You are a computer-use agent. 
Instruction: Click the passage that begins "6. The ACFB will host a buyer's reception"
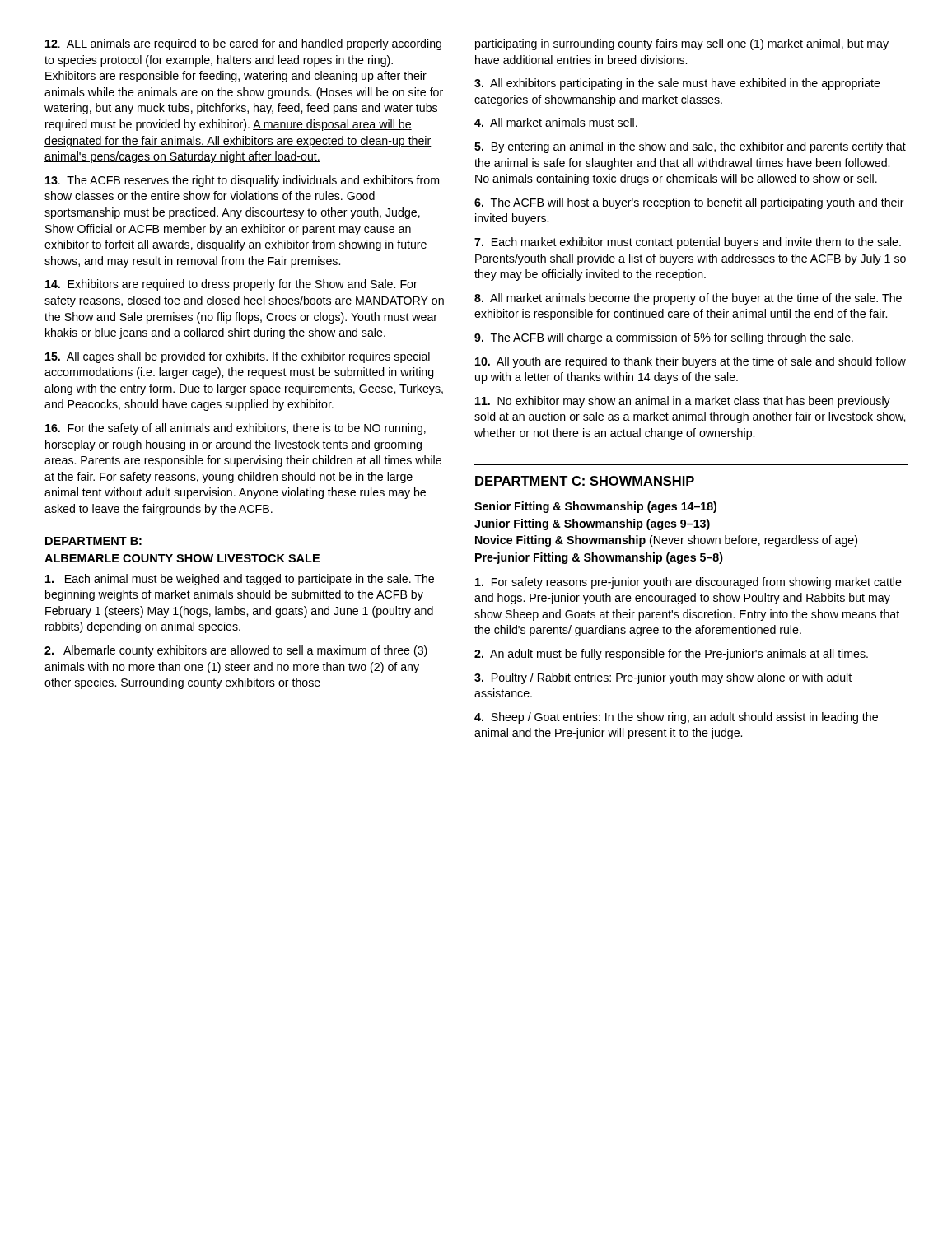click(691, 211)
